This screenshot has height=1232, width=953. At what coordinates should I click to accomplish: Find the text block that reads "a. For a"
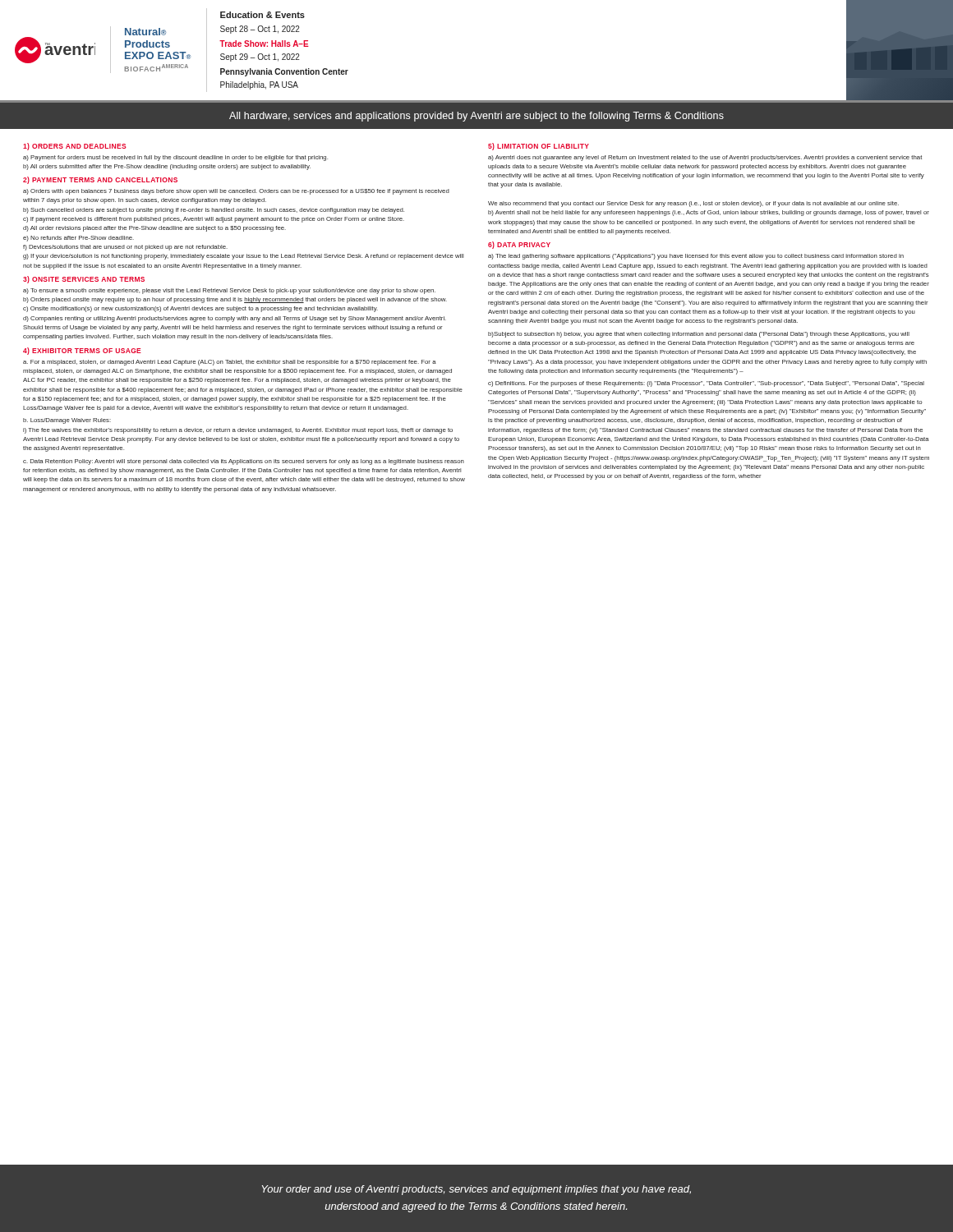tap(243, 385)
